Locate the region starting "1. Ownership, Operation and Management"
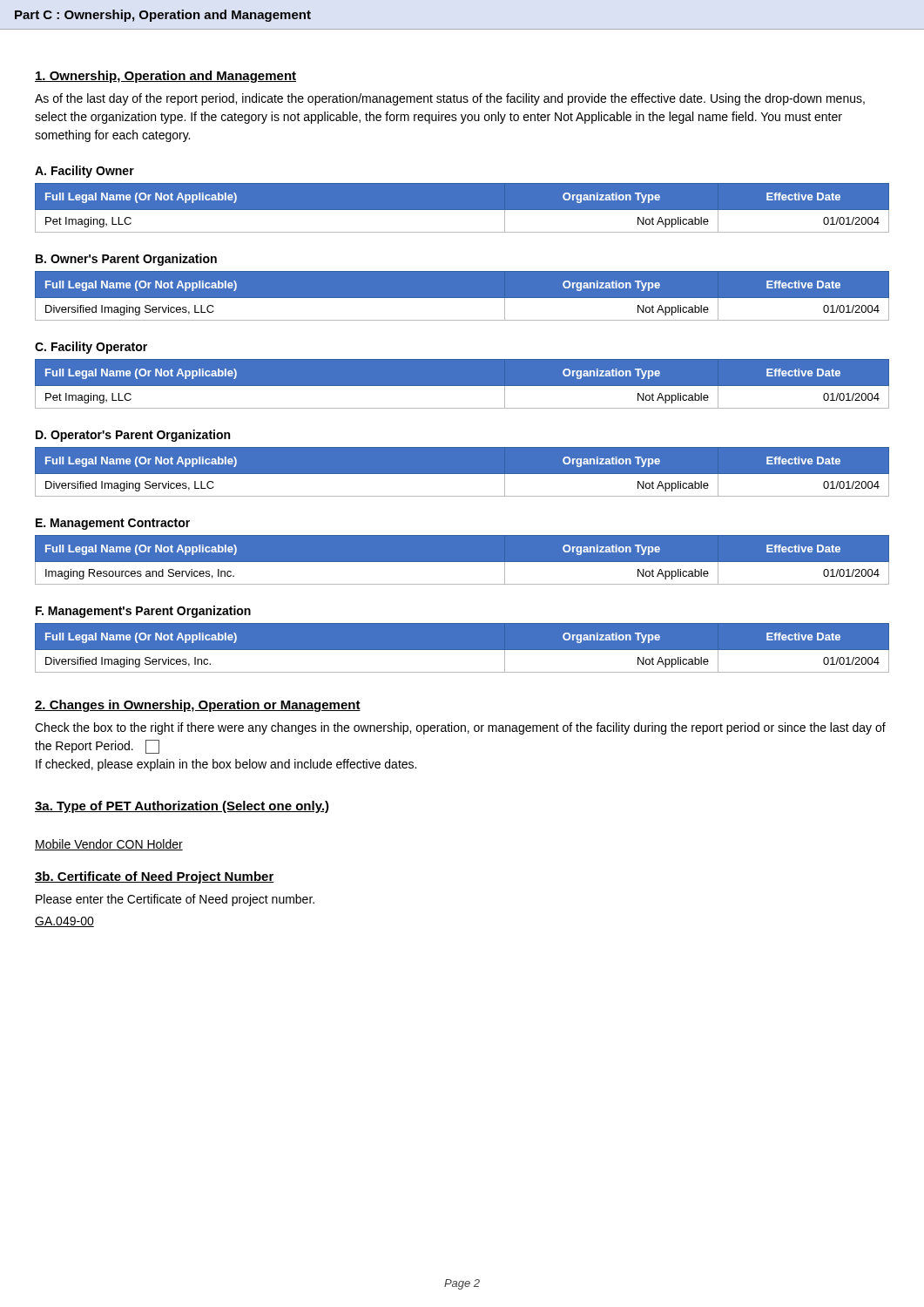 (165, 75)
